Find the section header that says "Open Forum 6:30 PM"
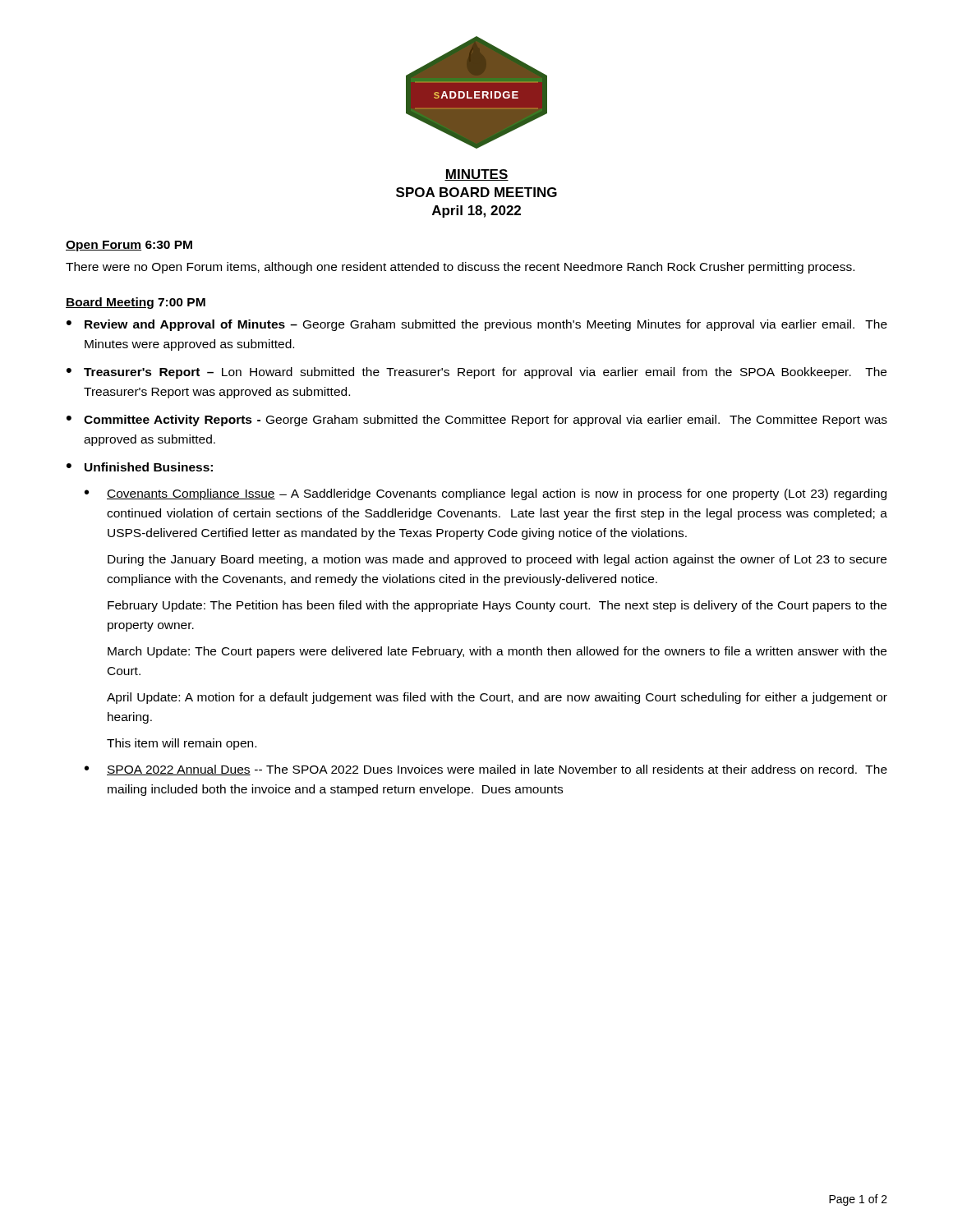 pos(129,244)
